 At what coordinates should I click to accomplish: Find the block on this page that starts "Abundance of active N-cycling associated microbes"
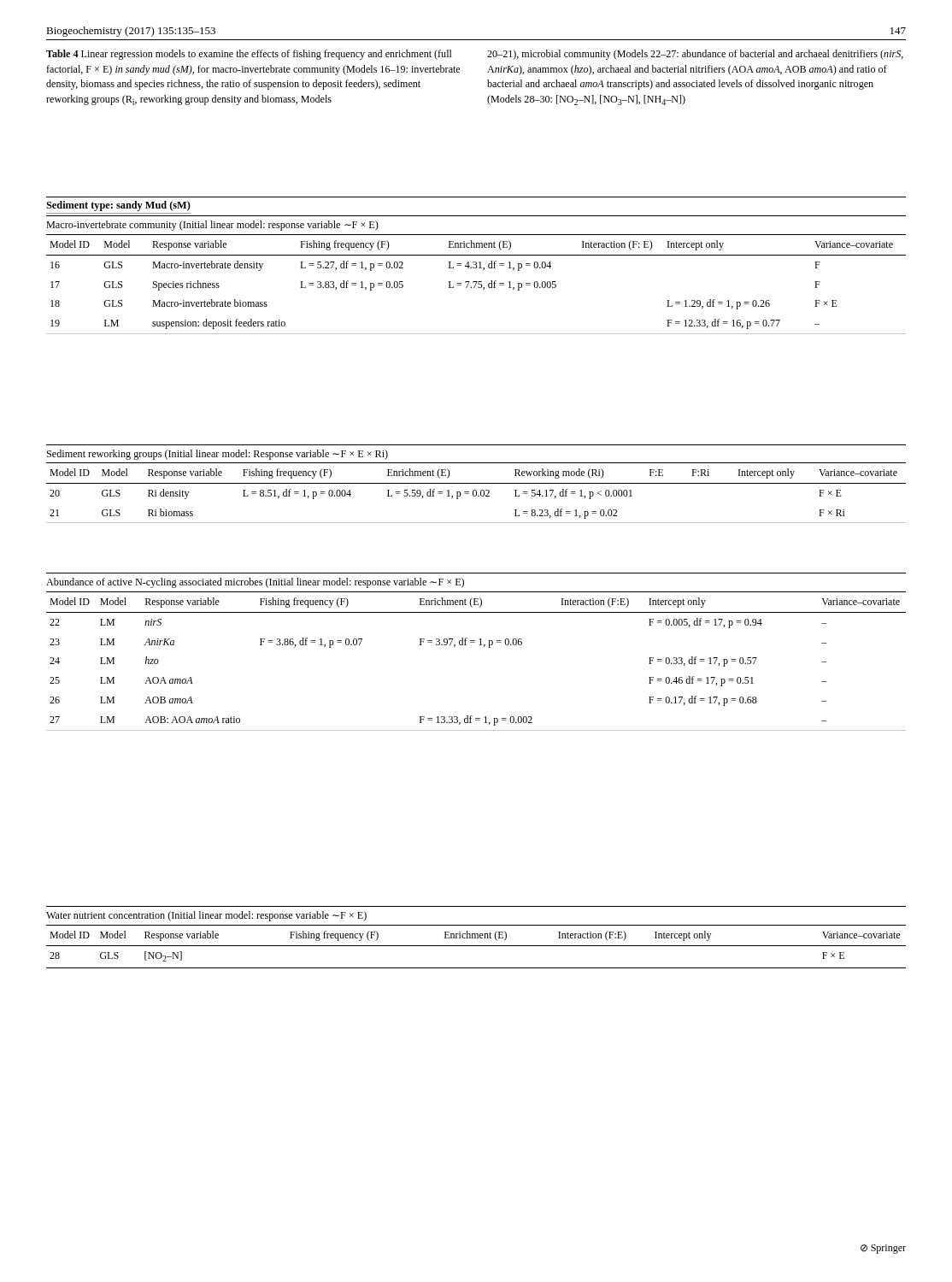pyautogui.click(x=255, y=582)
